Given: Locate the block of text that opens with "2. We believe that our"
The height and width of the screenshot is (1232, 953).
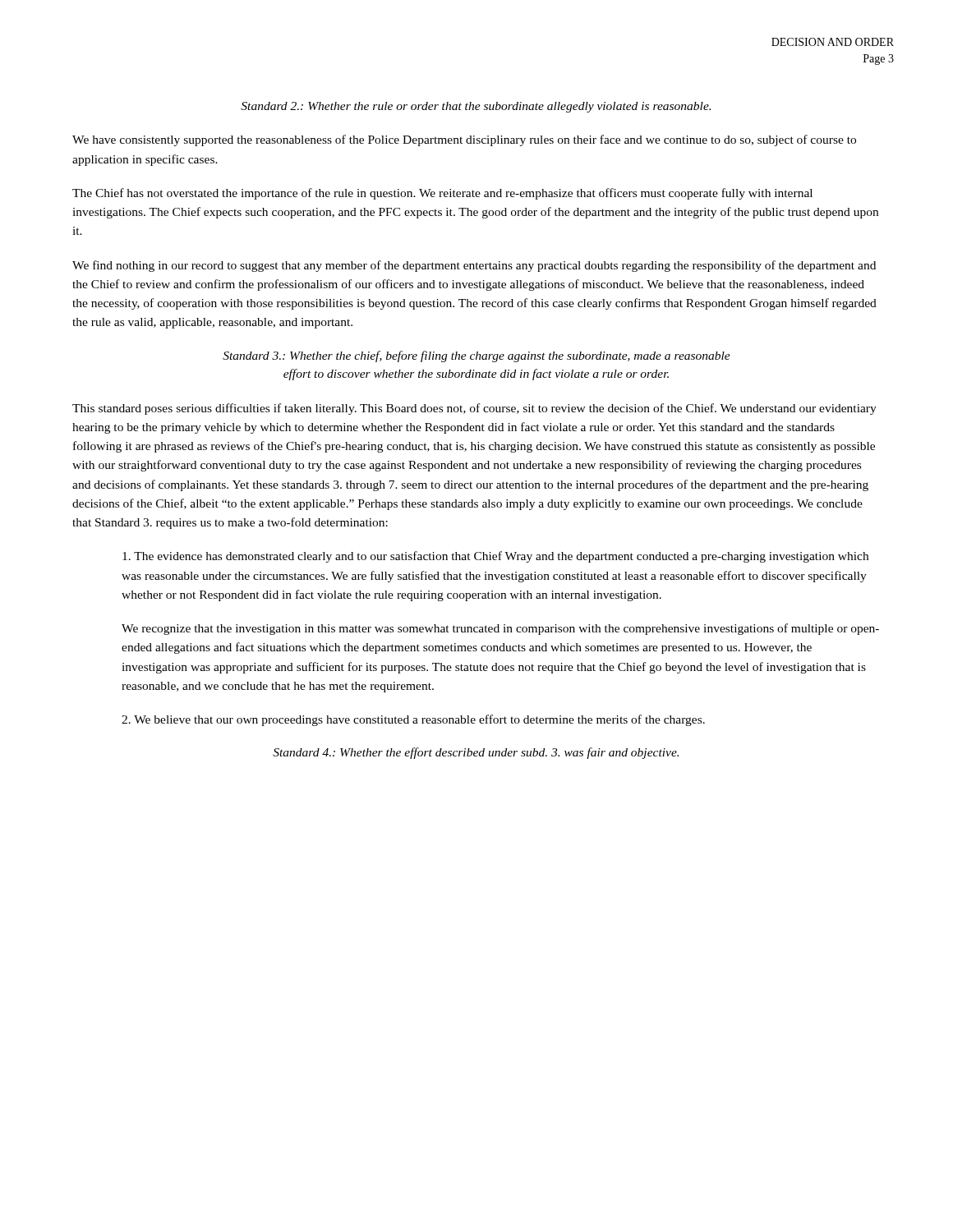Looking at the screenshot, I should coord(414,719).
